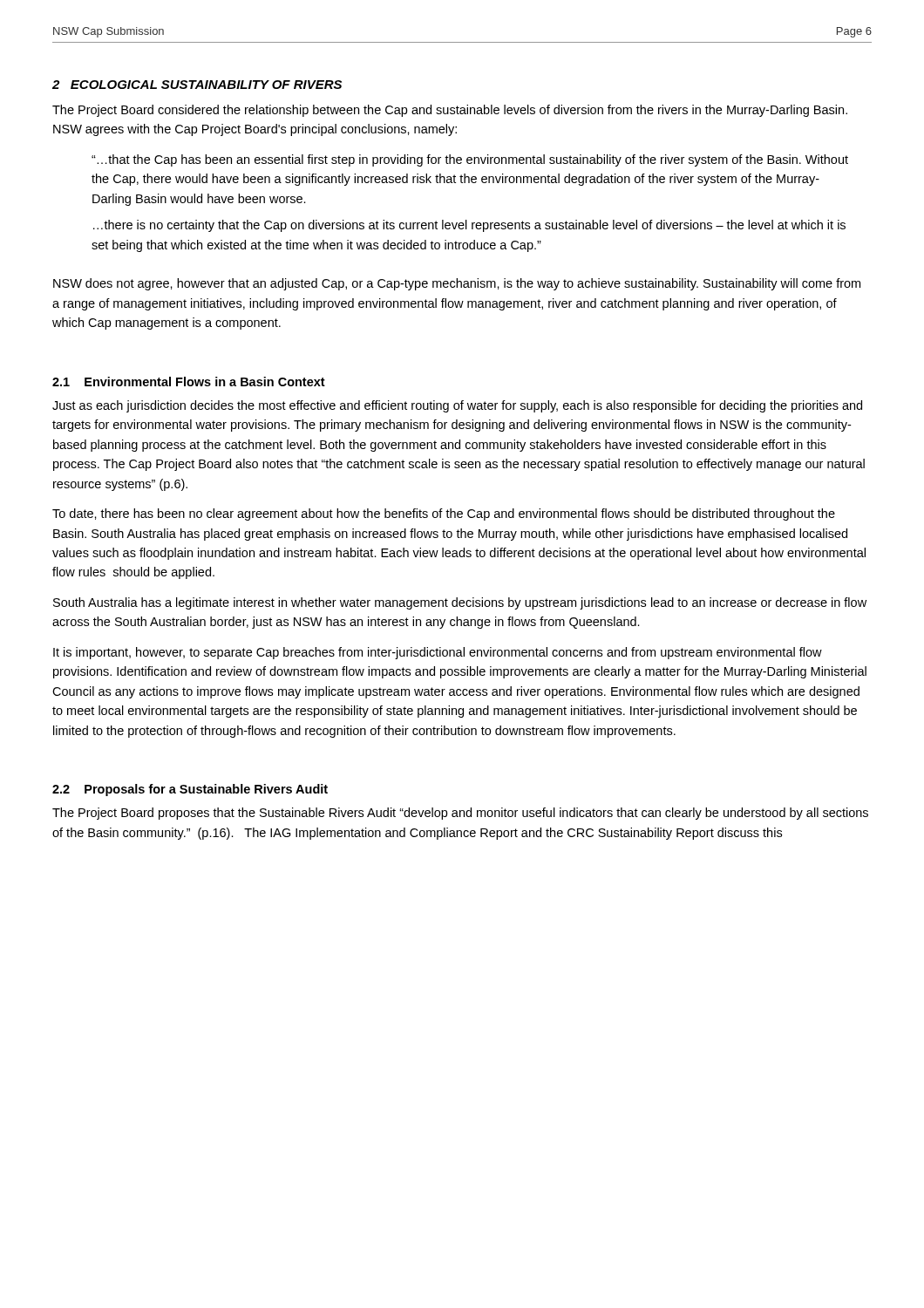Click on the text block that says "To date, there"
The image size is (924, 1308).
coord(459,543)
